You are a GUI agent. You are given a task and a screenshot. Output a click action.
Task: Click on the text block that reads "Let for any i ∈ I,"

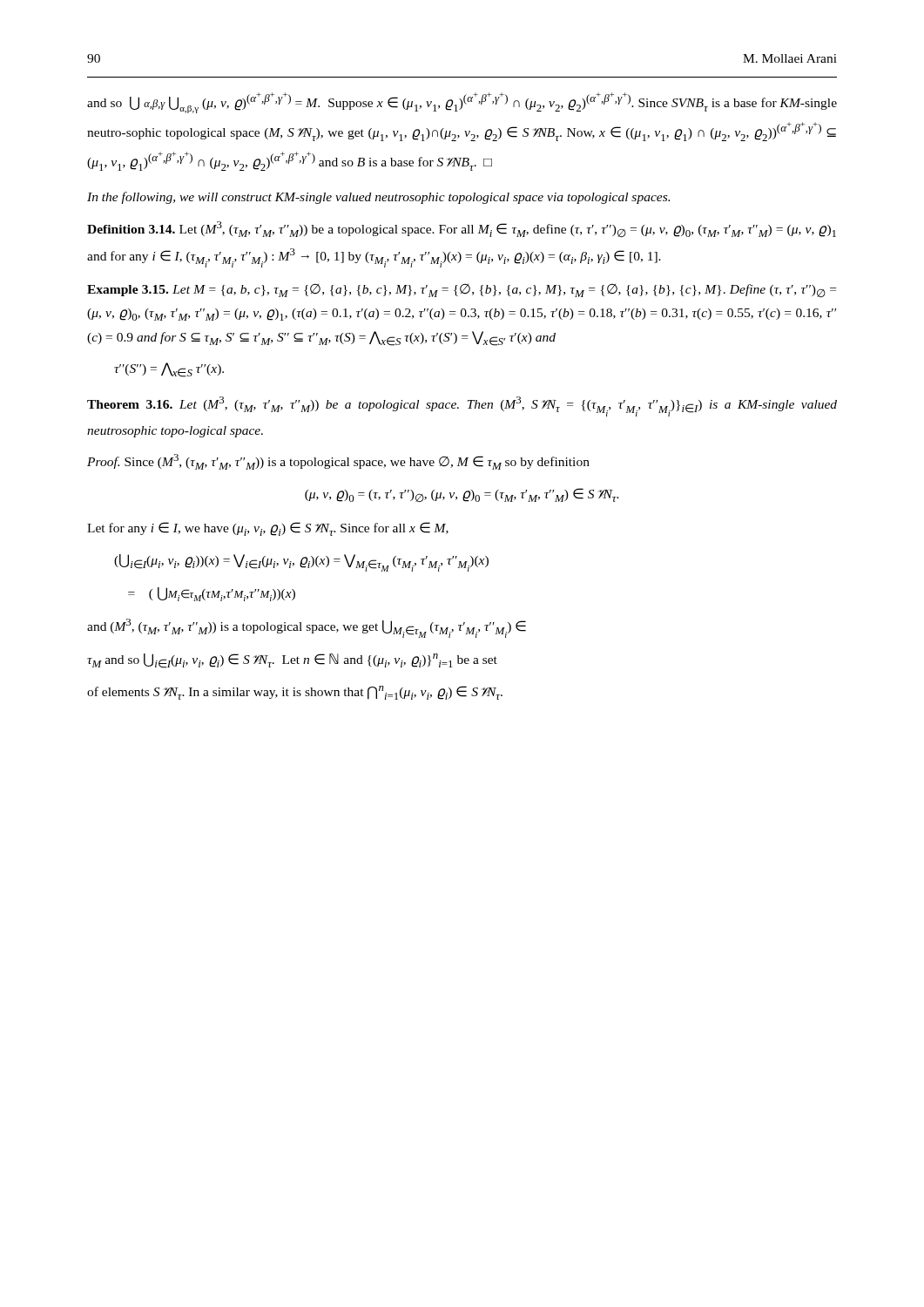(268, 529)
